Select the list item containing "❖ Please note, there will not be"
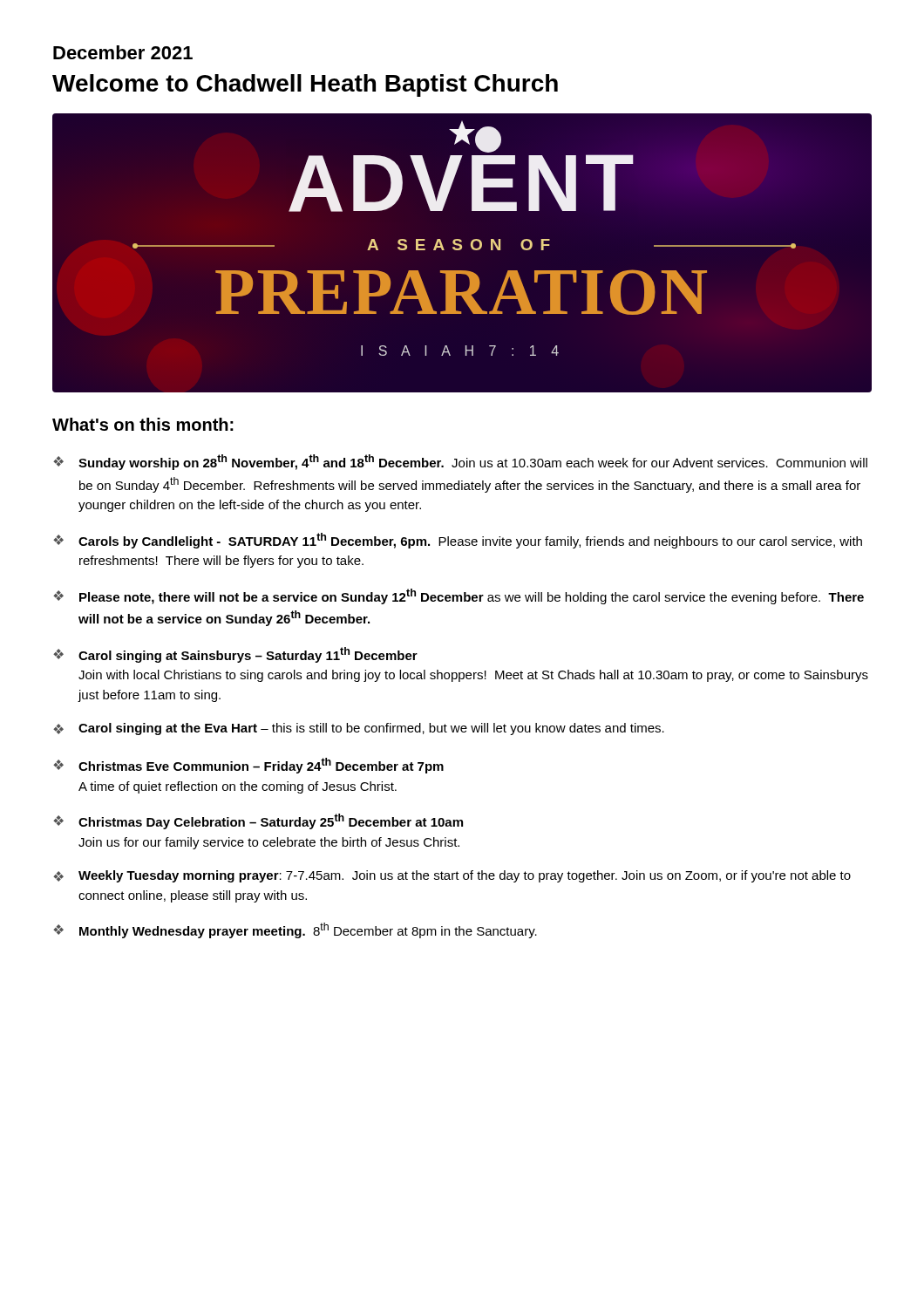This screenshot has width=924, height=1308. click(x=462, y=607)
